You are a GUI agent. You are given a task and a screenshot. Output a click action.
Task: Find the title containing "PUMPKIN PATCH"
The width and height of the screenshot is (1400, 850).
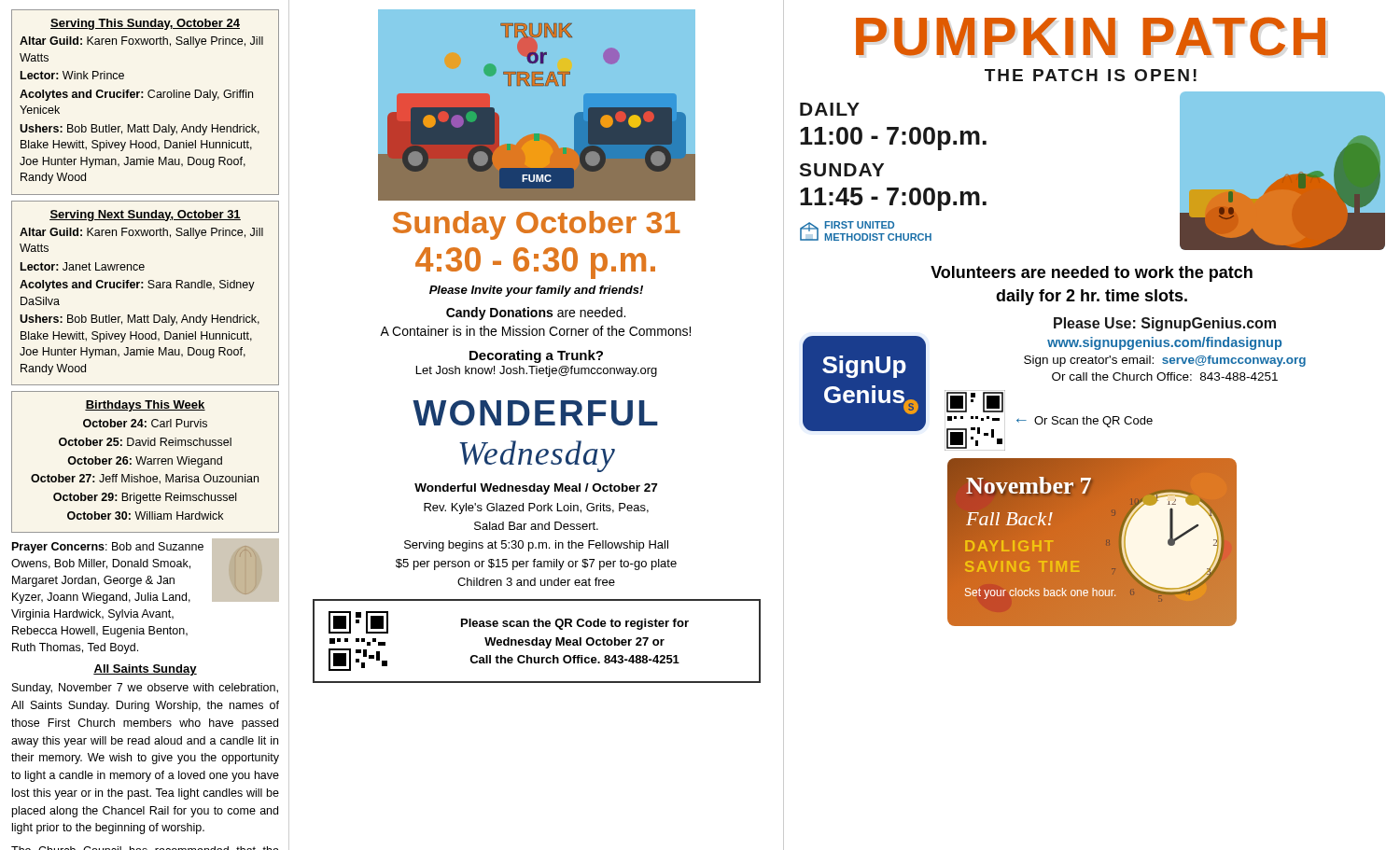(x=1092, y=36)
